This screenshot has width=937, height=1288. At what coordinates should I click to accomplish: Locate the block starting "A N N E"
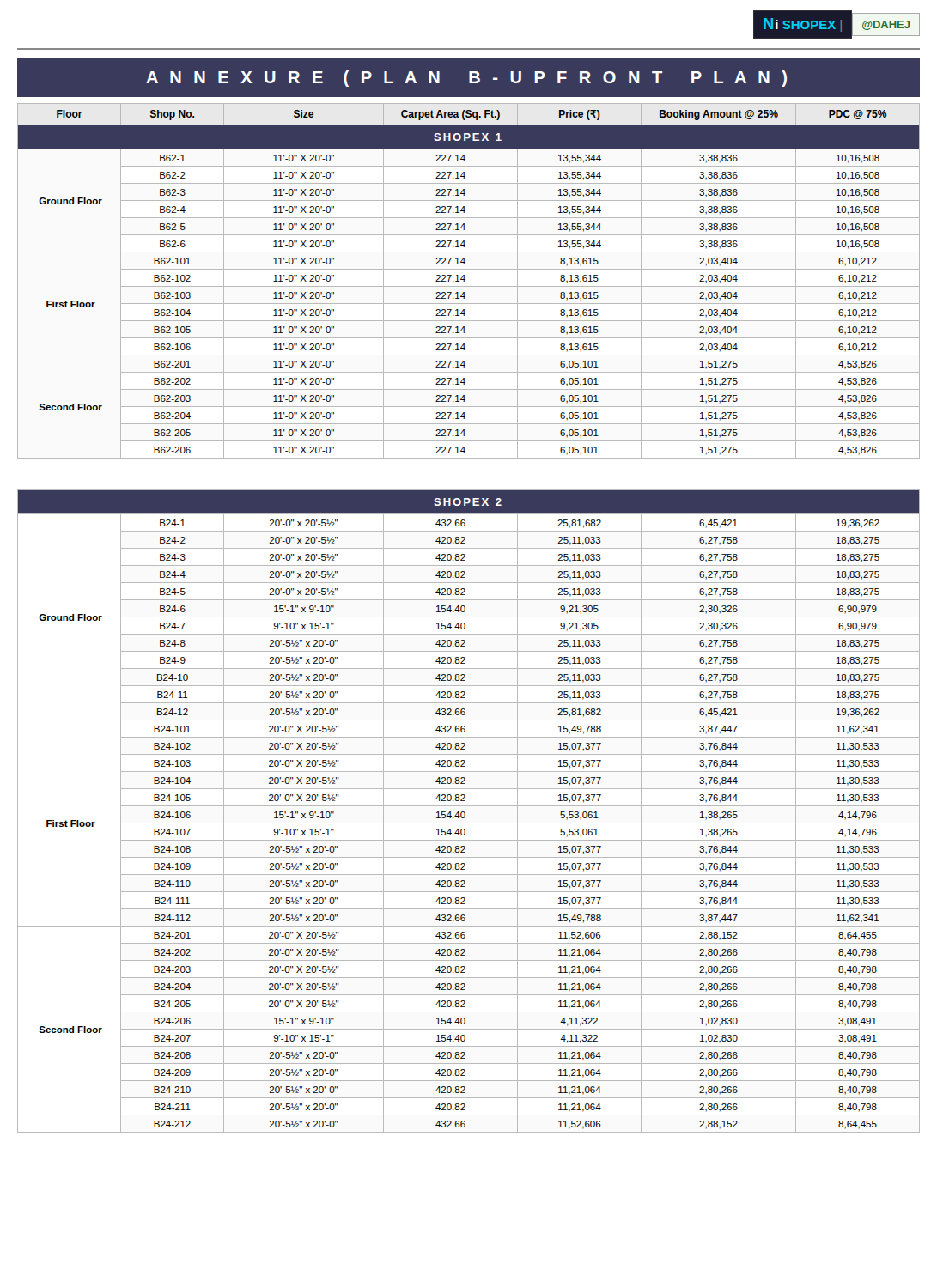[468, 78]
